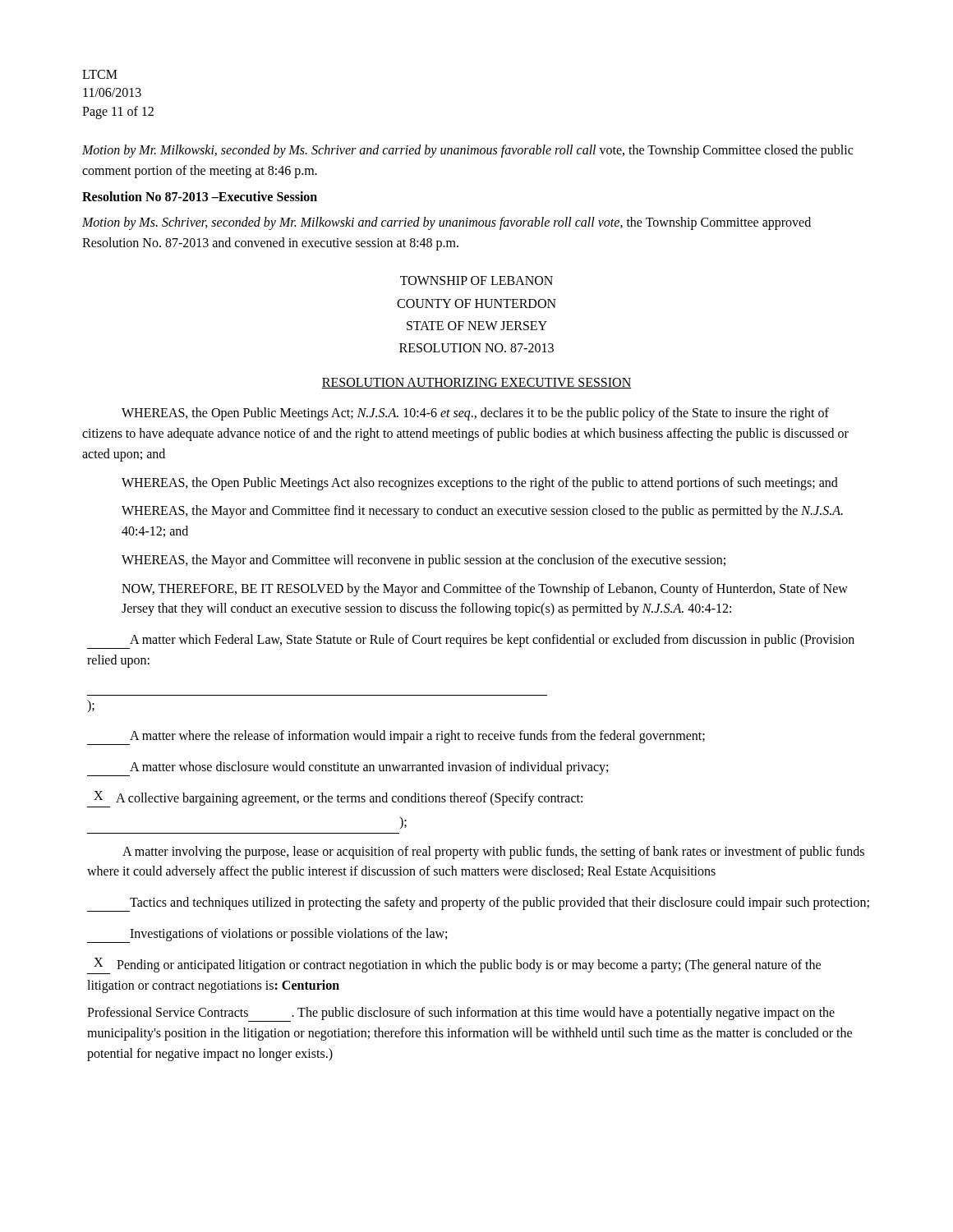Image resolution: width=953 pixels, height=1232 pixels.
Task: Find the block on this page that starts "Professional Service Contracts . The public disclosure of"
Action: click(x=470, y=1031)
